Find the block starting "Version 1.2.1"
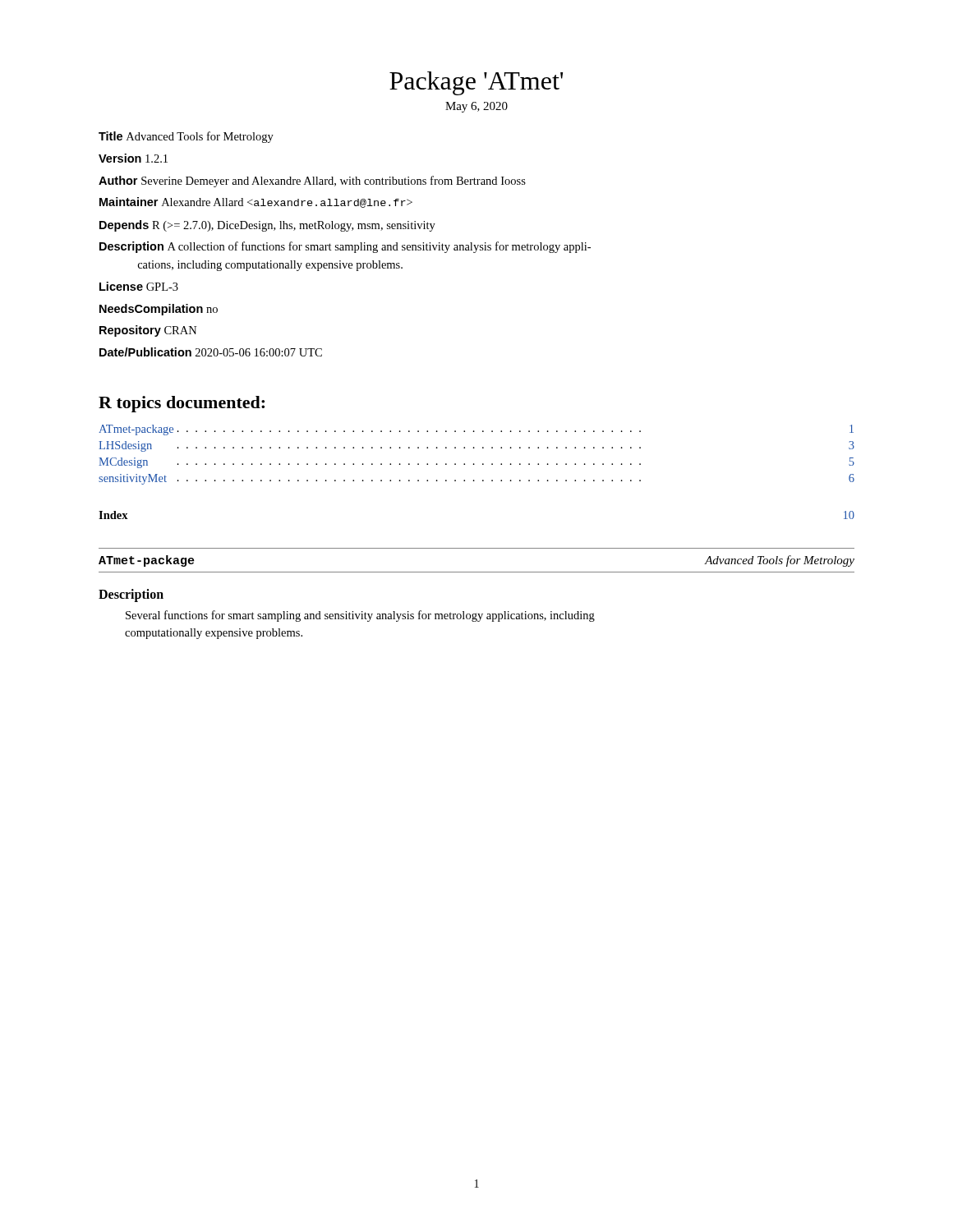 133,158
